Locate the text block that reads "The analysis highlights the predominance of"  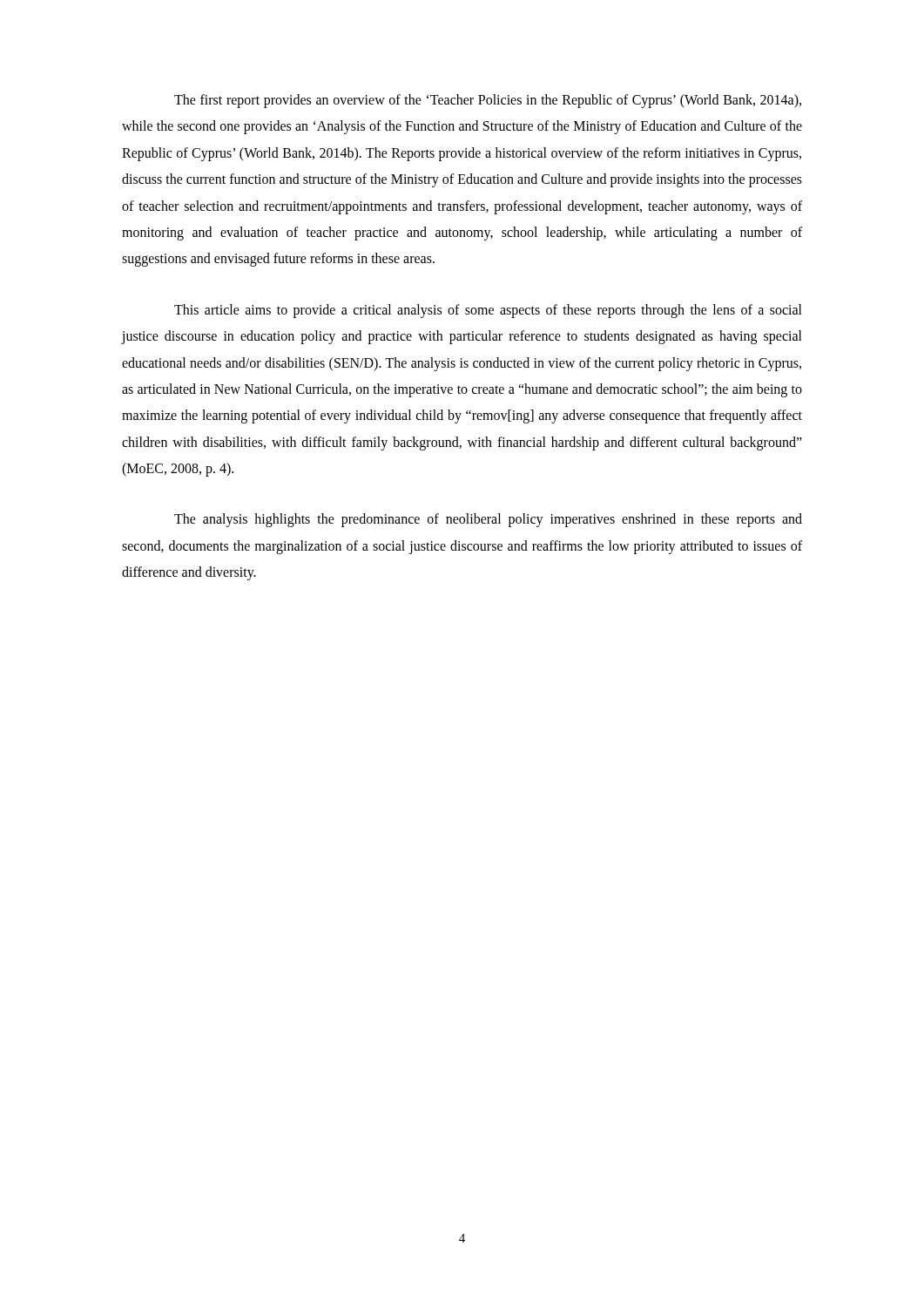pyautogui.click(x=462, y=546)
